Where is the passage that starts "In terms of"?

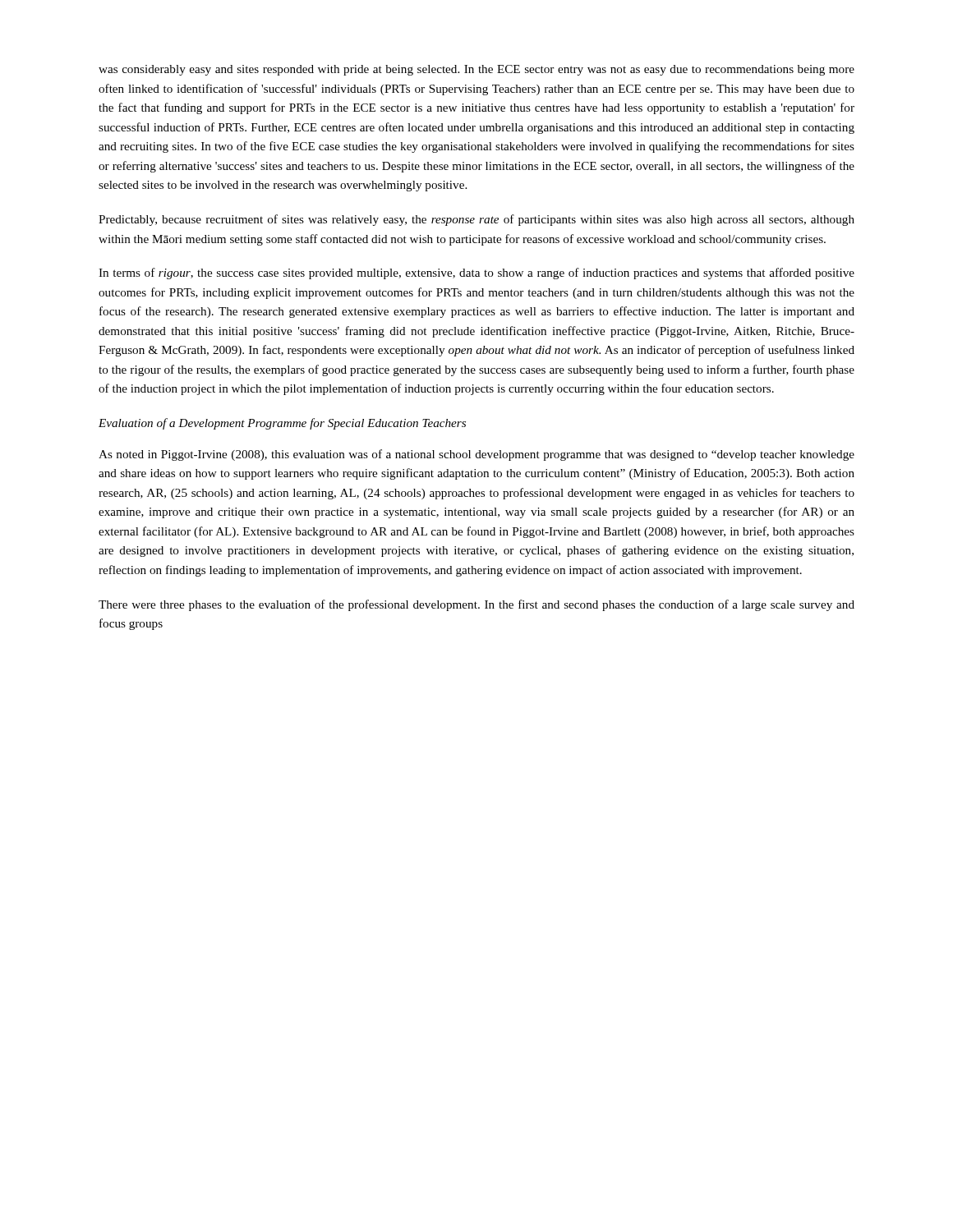pyautogui.click(x=476, y=330)
